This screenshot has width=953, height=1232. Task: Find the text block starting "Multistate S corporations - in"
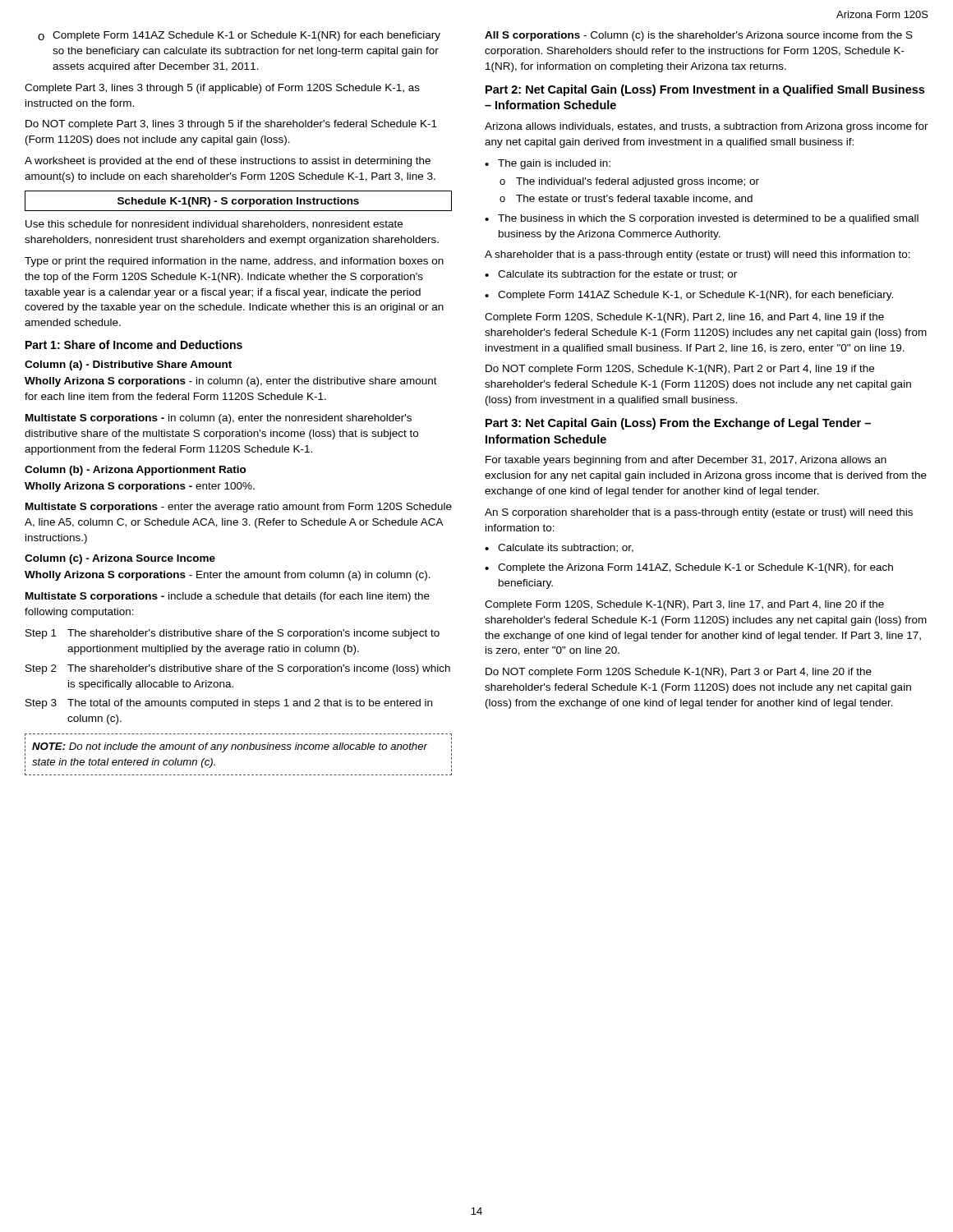coord(222,433)
